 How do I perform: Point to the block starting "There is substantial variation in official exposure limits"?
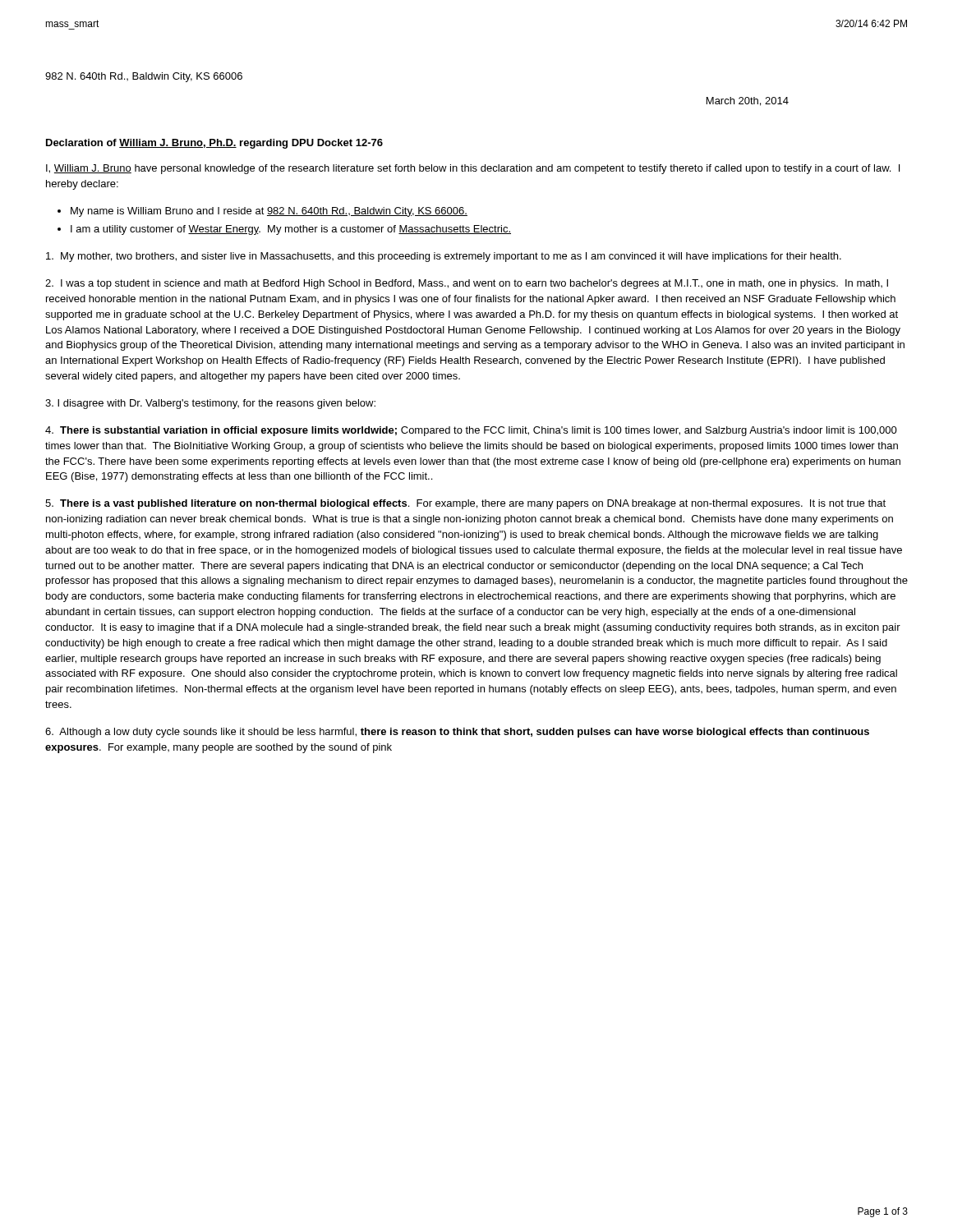click(x=473, y=453)
